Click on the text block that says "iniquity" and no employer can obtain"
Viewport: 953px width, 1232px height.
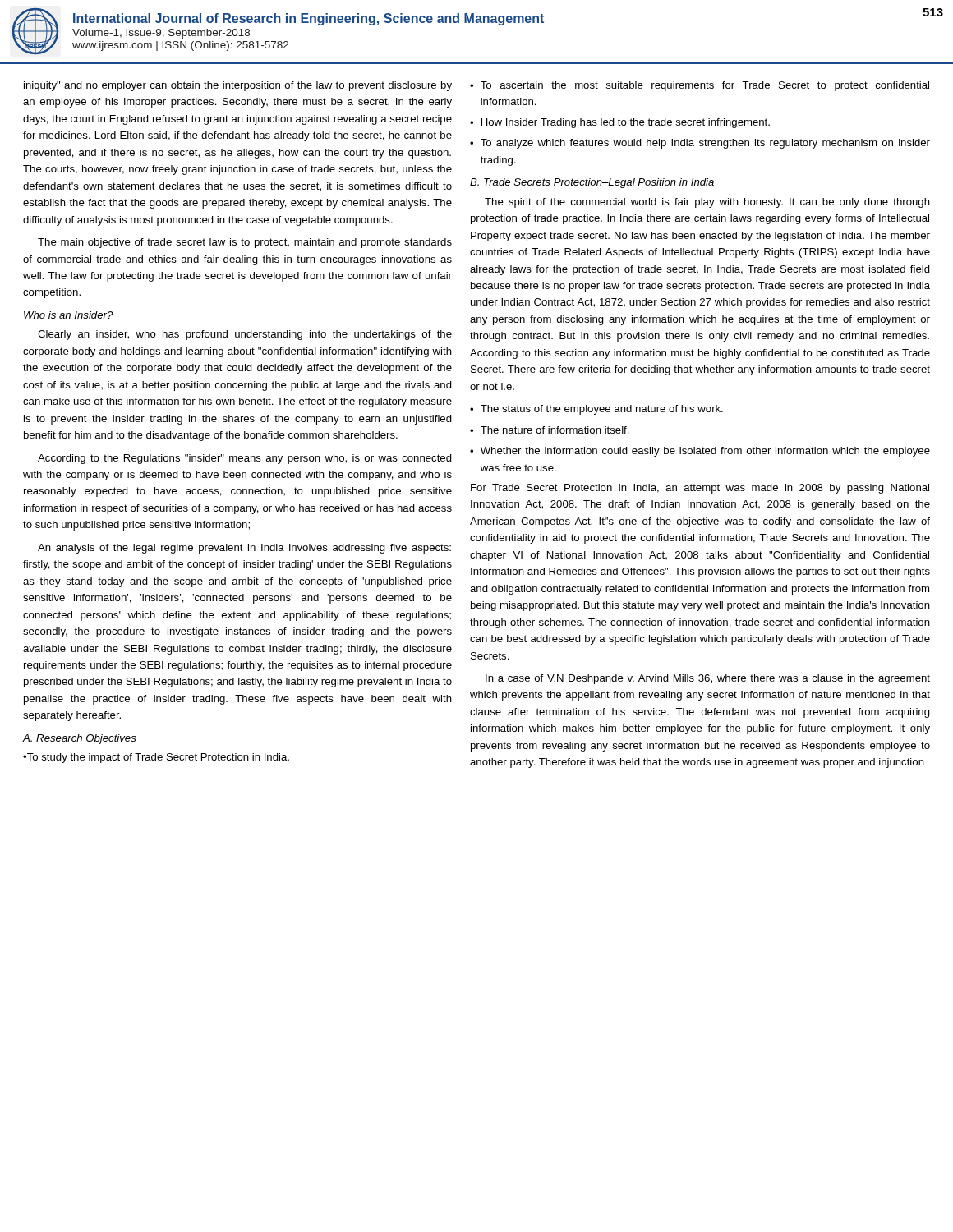237,153
